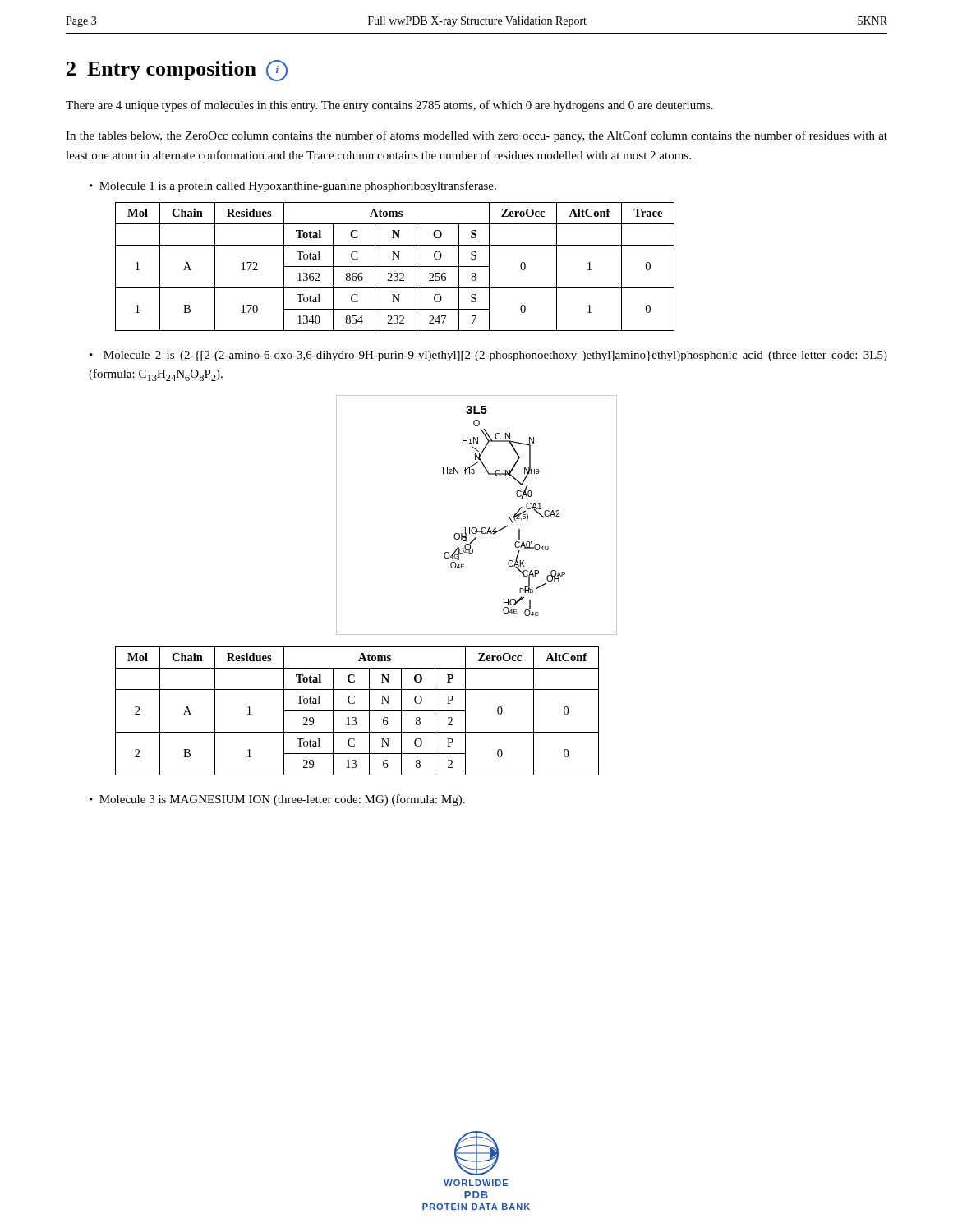Click the title that begins "2 Entry composition"
This screenshot has width=953, height=1232.
[x=177, y=69]
